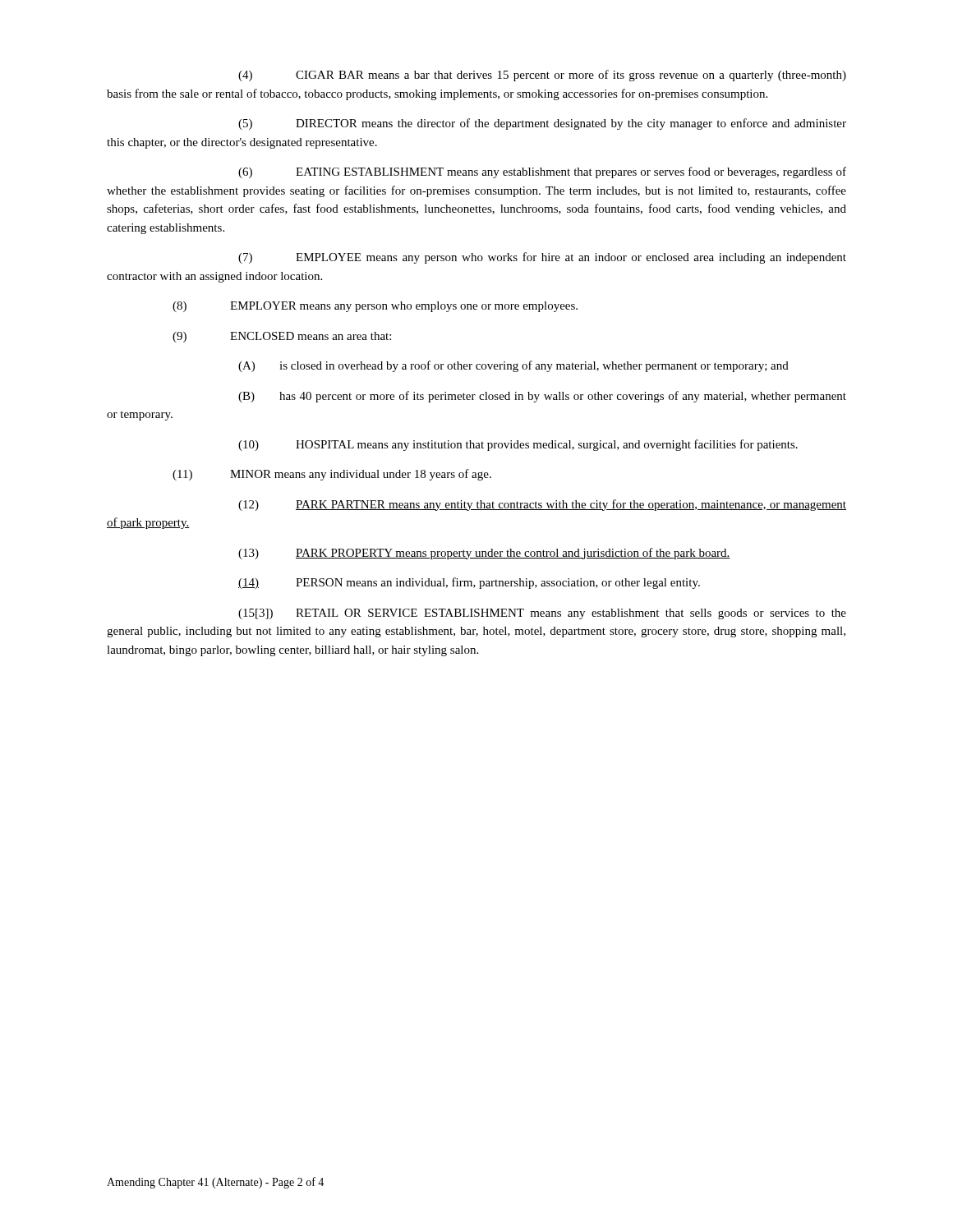953x1232 pixels.
Task: Locate the passage starting "(7)EMPLOYEE means any person who works for hire"
Action: (476, 266)
